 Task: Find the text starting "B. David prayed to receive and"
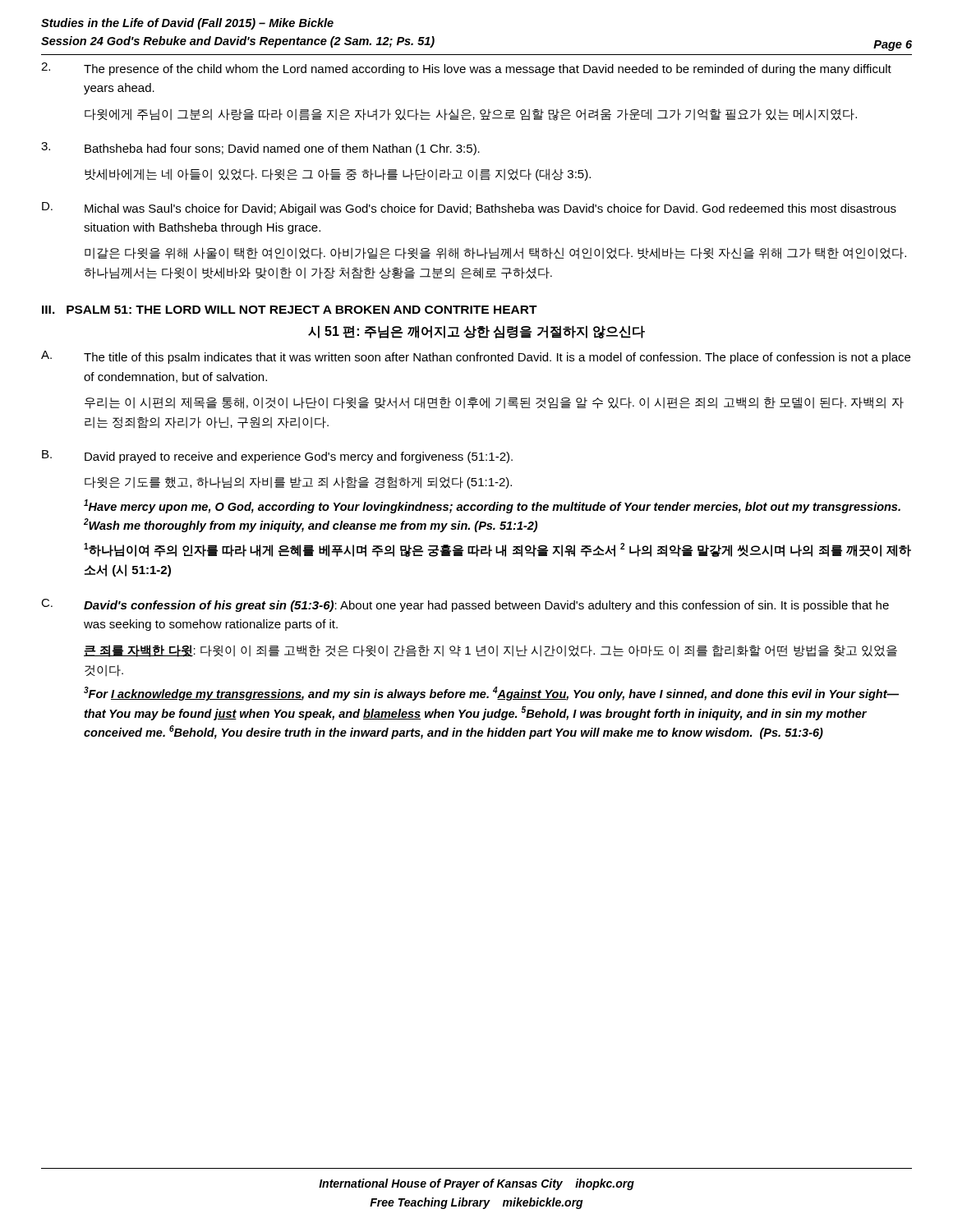[476, 516]
